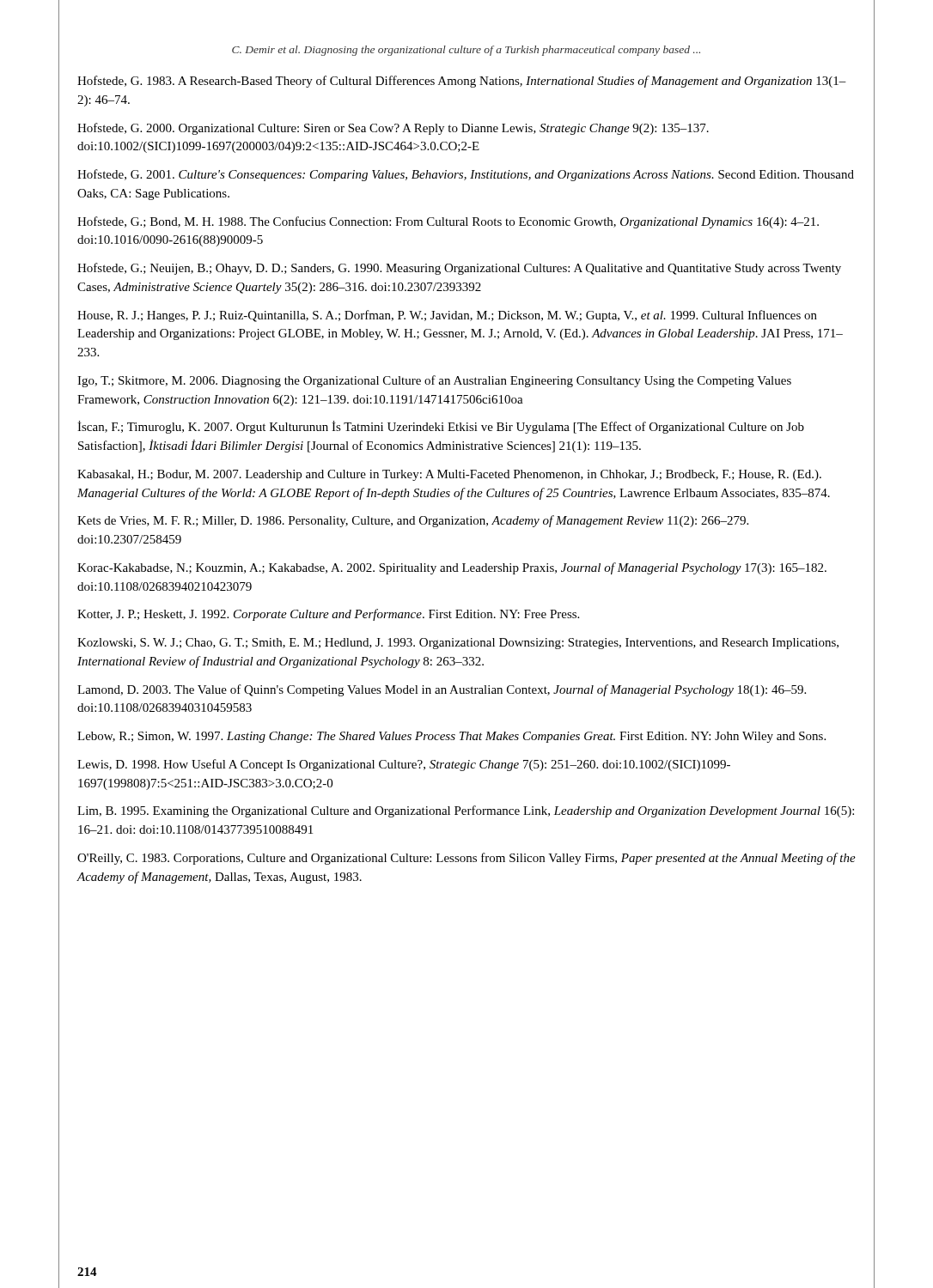
Task: Where is the passage that starts "Hofstede, G.; Neuijen, B.; Ohayv, D."?
Action: coord(459,277)
